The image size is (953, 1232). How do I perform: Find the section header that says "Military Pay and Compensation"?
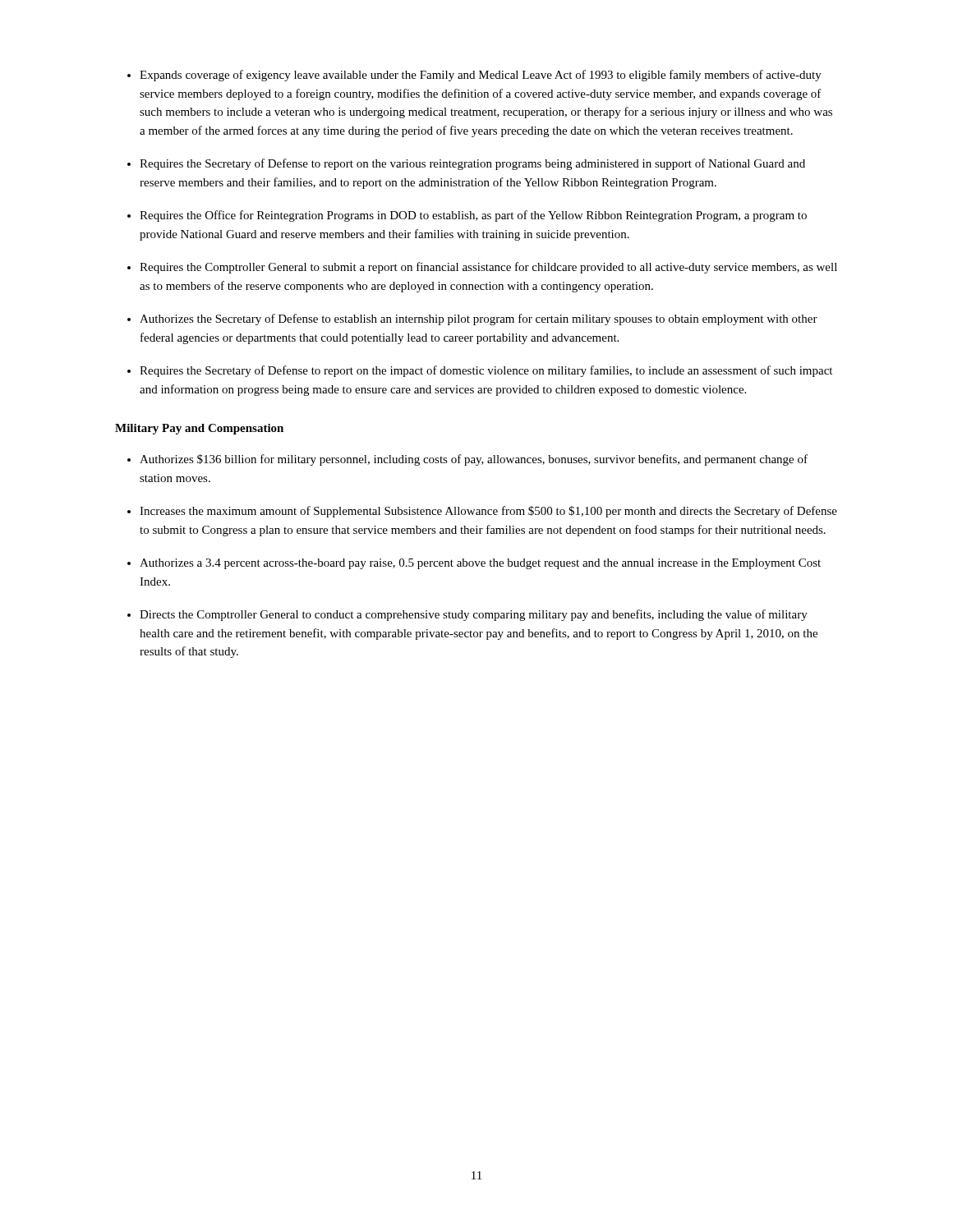tap(199, 428)
